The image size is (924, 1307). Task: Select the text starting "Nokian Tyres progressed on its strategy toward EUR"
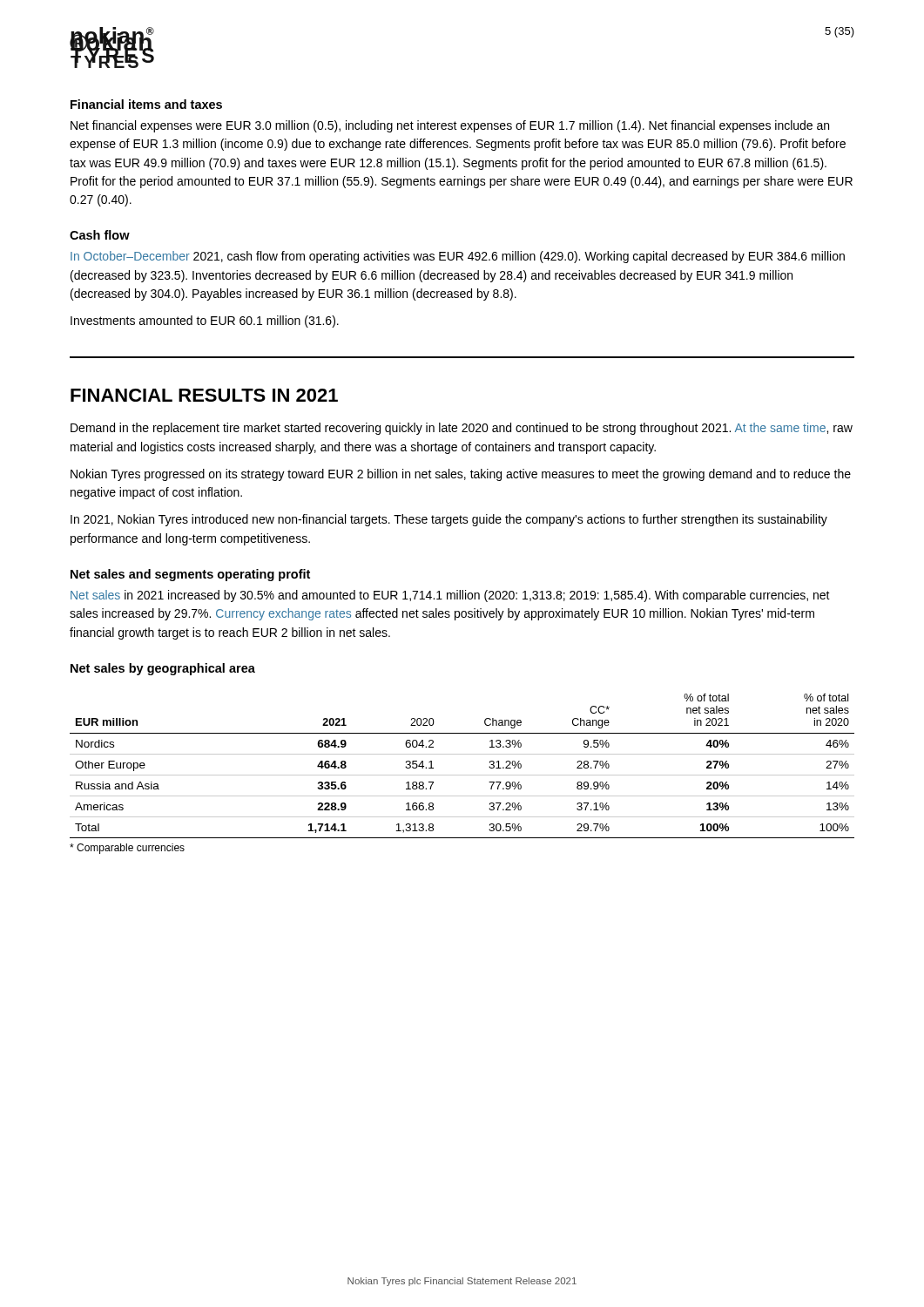pos(460,483)
